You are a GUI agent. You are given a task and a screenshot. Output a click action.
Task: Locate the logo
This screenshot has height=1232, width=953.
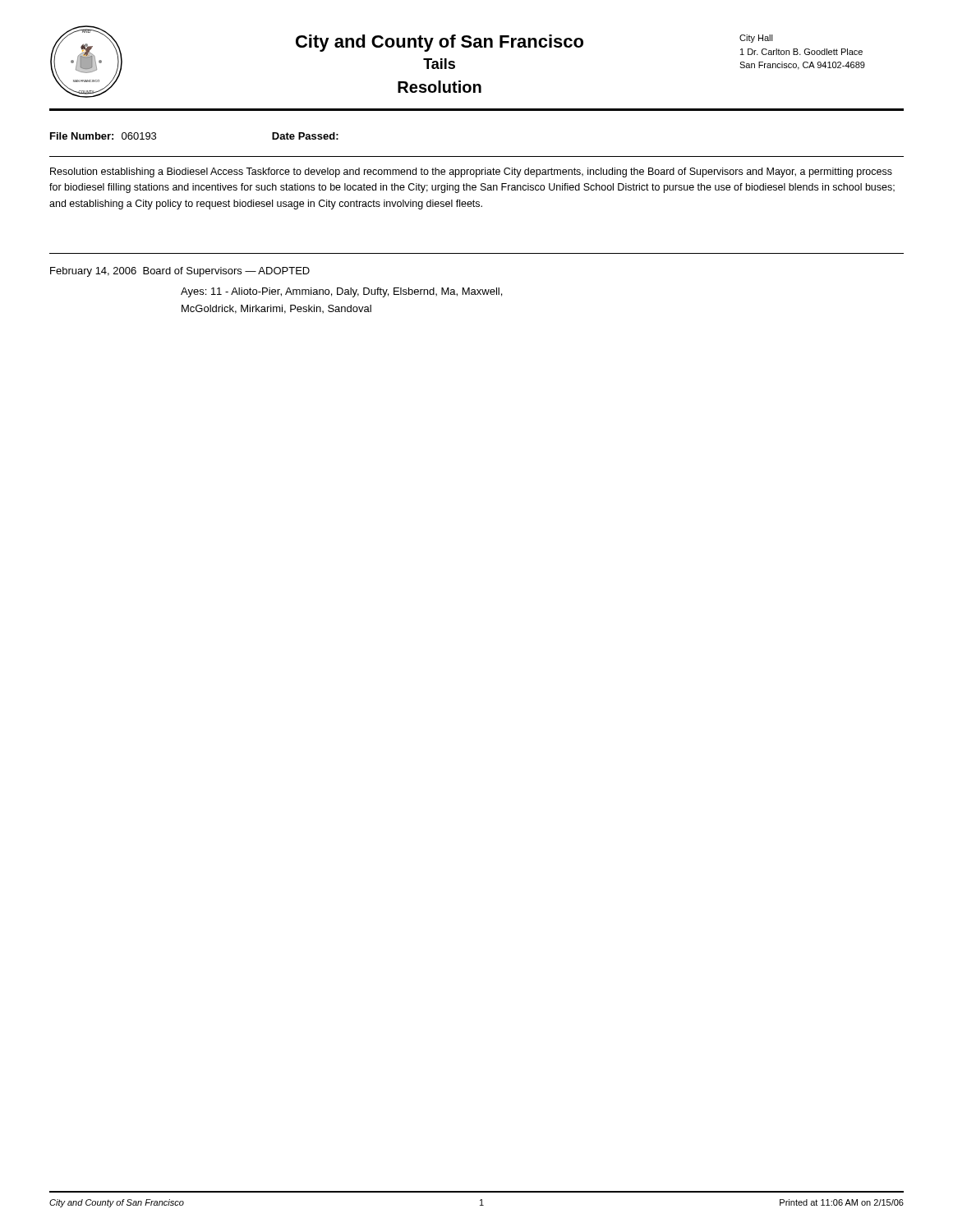tap(86, 63)
